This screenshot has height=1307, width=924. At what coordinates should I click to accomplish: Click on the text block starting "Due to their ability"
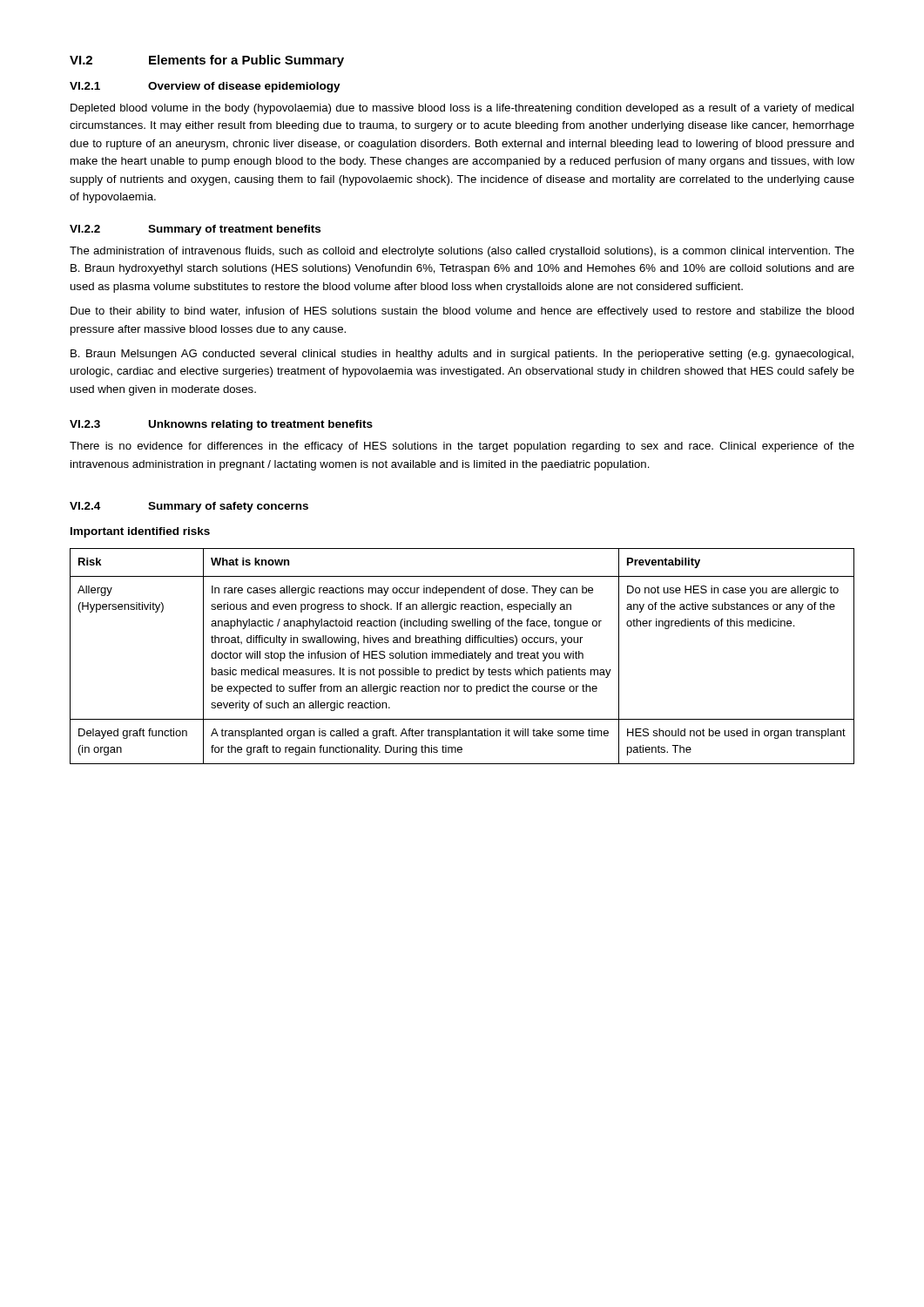coord(462,320)
